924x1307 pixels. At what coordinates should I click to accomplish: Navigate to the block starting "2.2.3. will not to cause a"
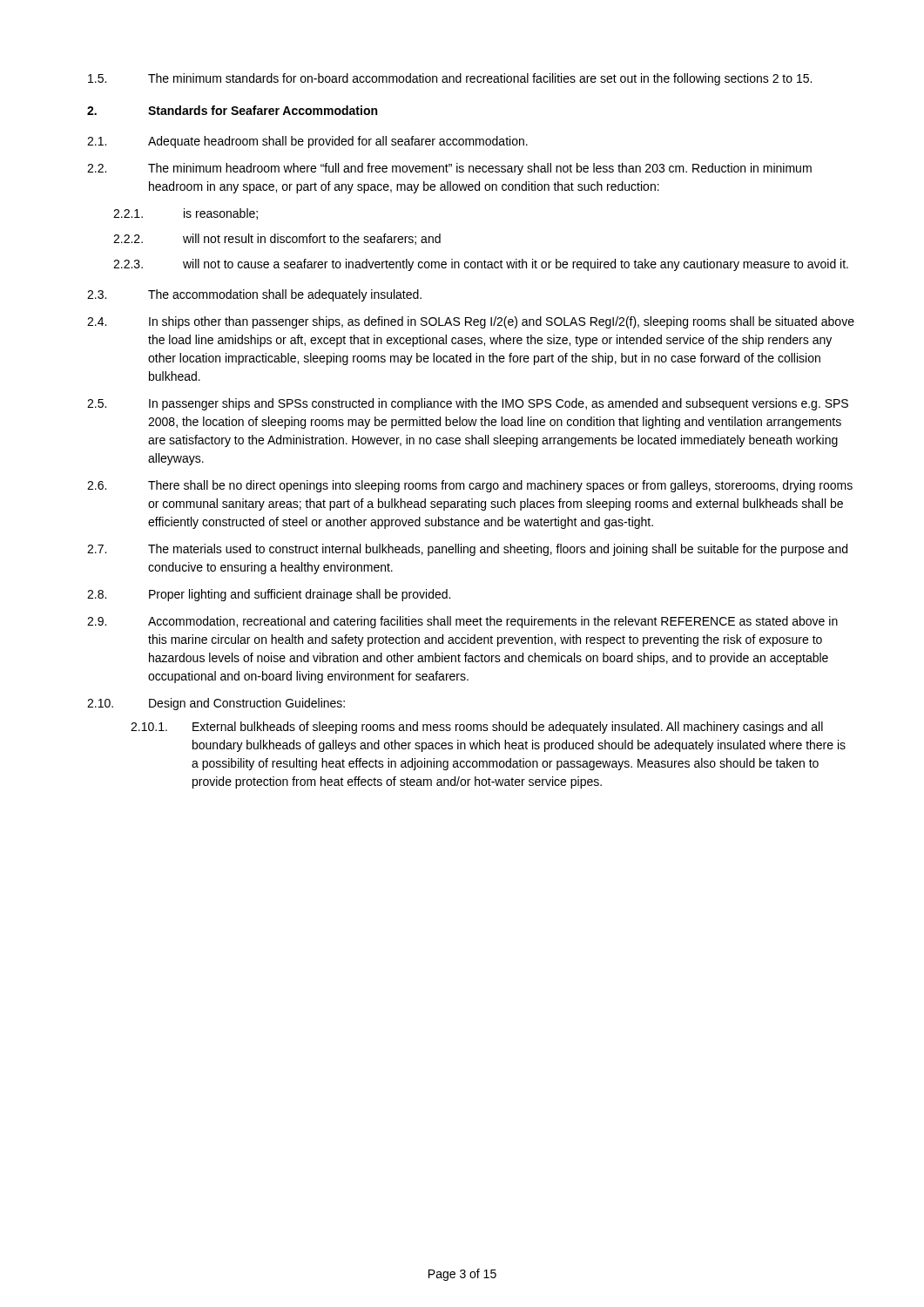[484, 264]
